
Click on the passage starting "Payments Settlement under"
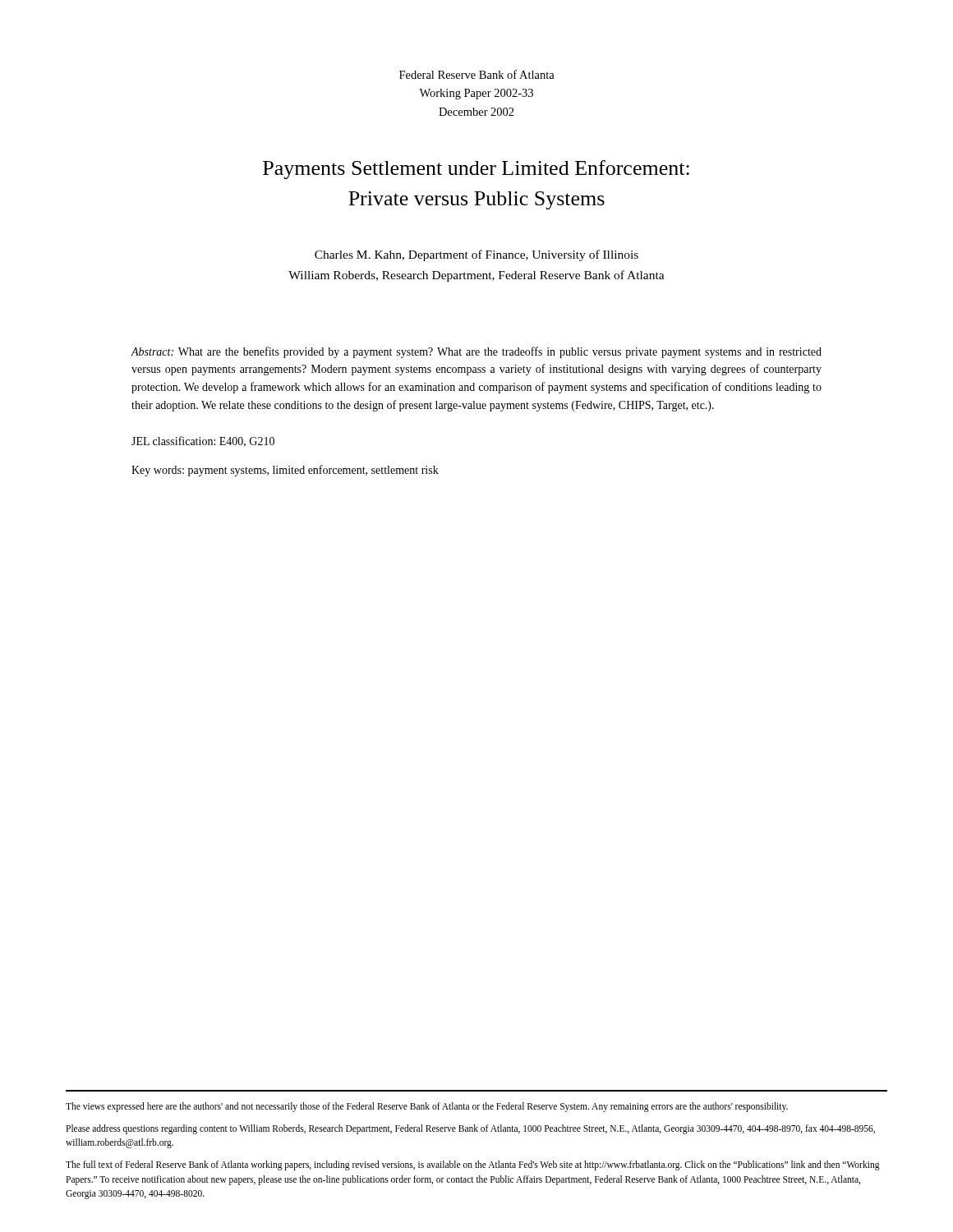476,183
